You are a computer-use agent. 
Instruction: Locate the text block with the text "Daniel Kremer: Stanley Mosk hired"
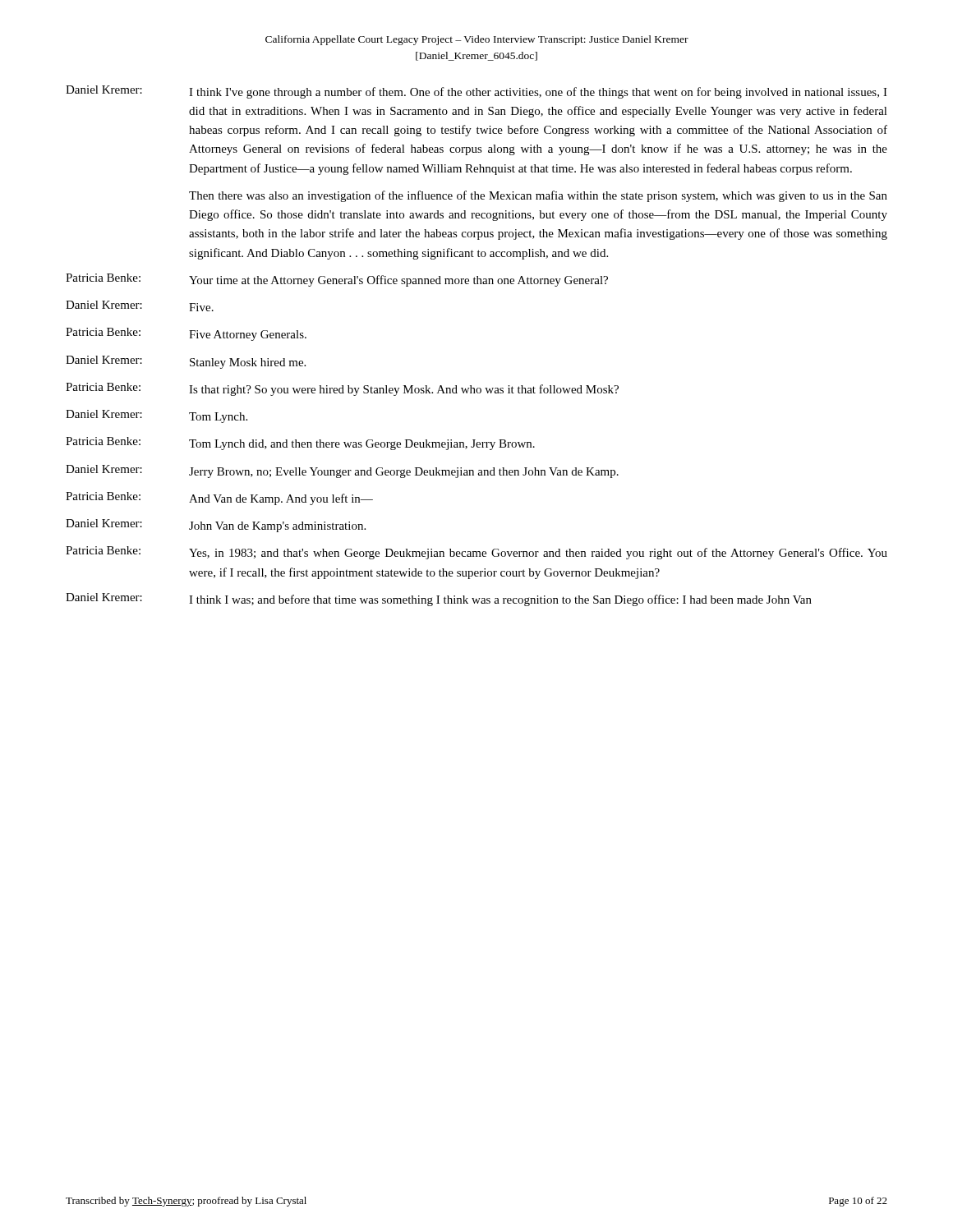click(x=186, y=362)
